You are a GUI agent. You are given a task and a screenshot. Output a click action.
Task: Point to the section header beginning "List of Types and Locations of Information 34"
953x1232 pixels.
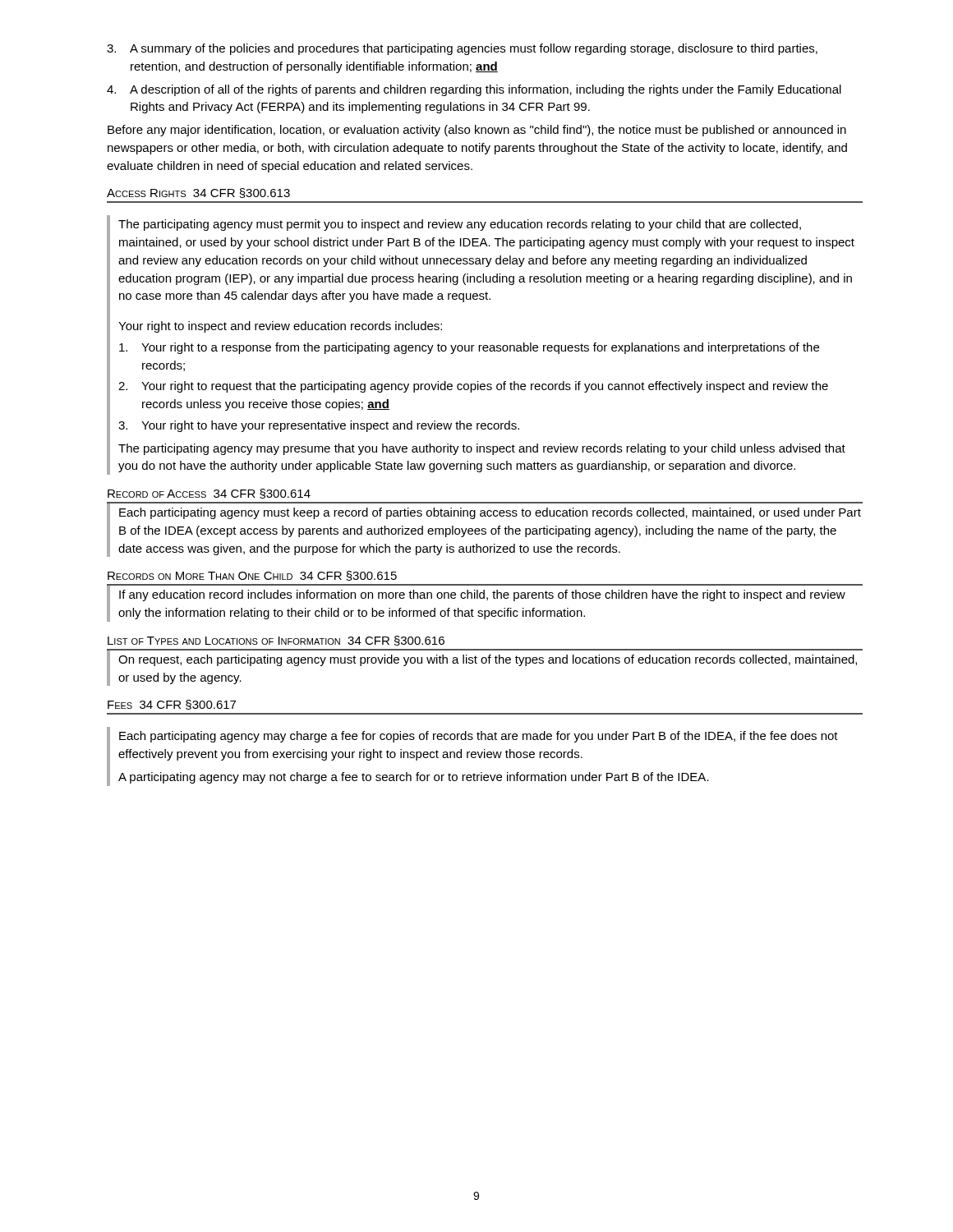[x=485, y=642]
